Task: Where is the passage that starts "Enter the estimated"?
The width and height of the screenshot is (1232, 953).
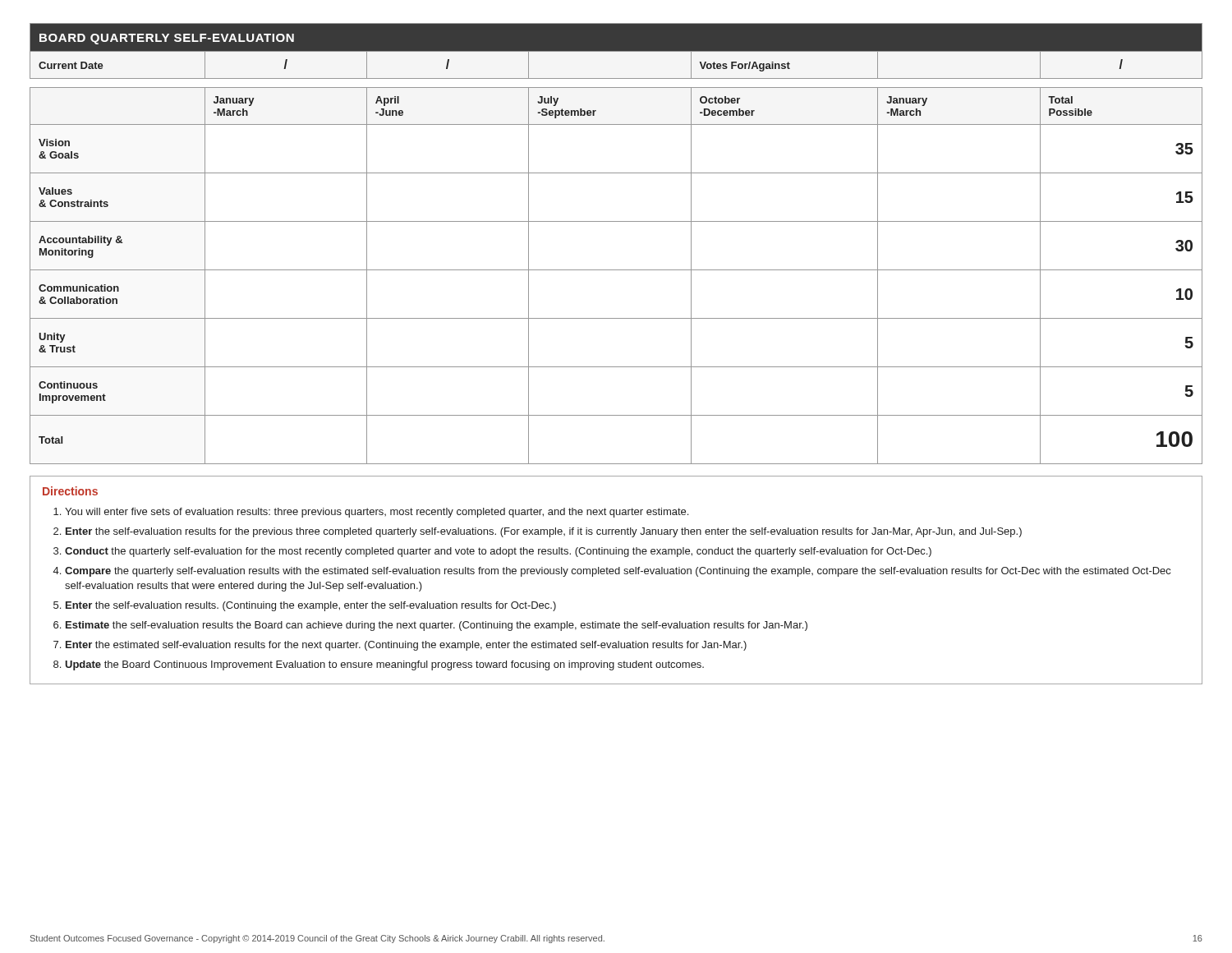Action: pos(406,644)
